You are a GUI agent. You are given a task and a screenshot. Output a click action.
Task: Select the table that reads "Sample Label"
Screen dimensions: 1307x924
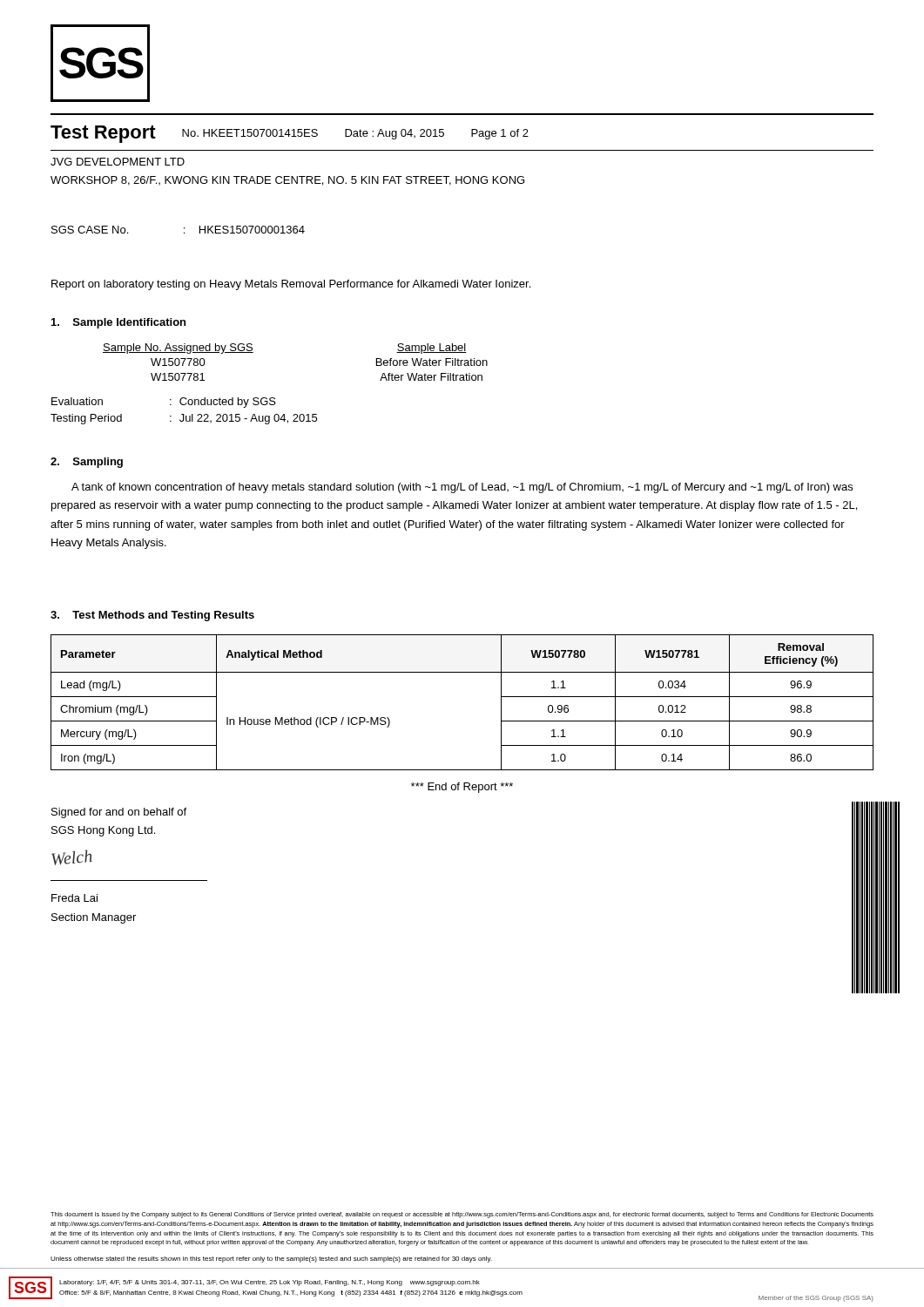[462, 383]
